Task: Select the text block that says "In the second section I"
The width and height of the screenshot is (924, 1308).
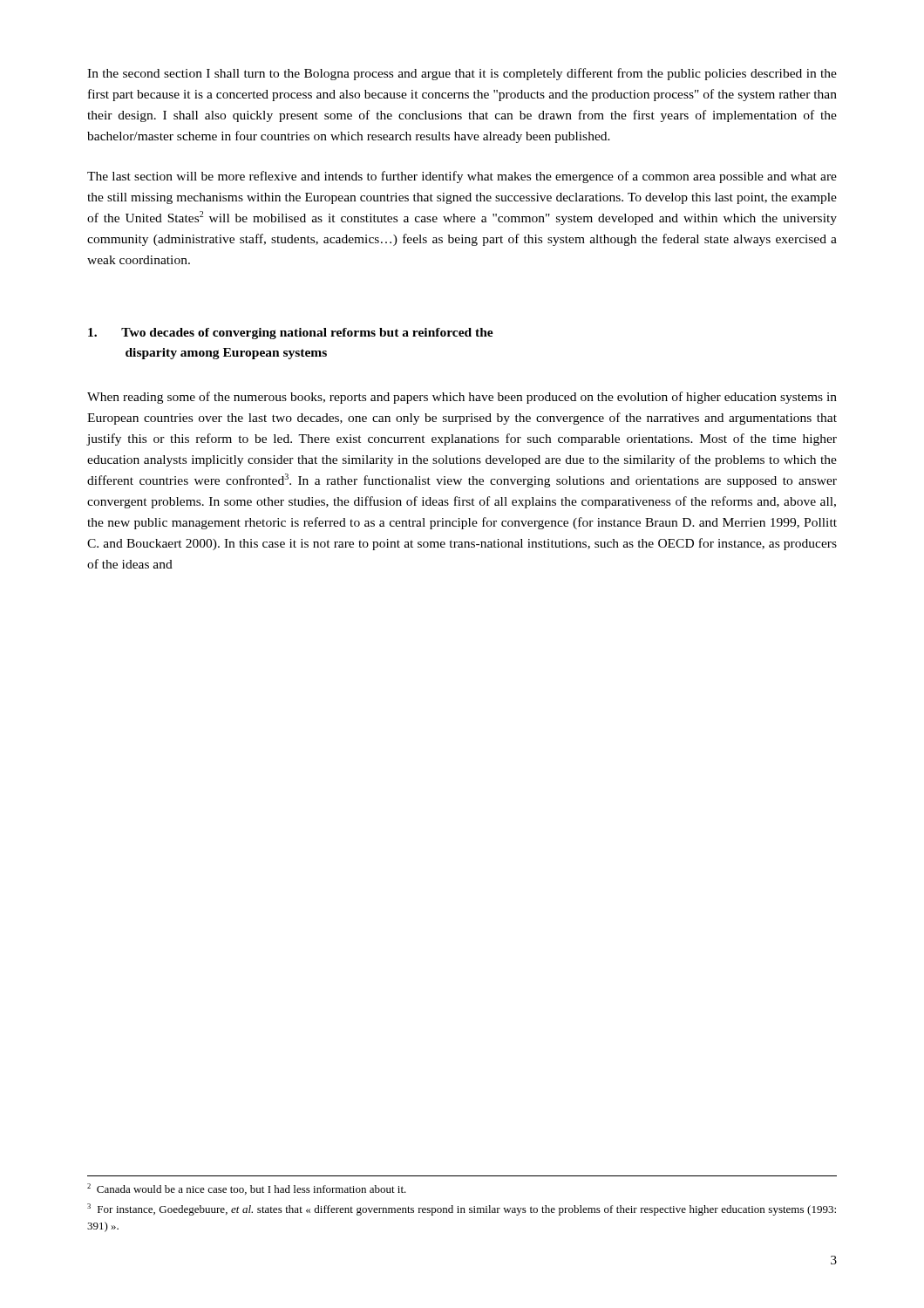Action: coord(462,104)
